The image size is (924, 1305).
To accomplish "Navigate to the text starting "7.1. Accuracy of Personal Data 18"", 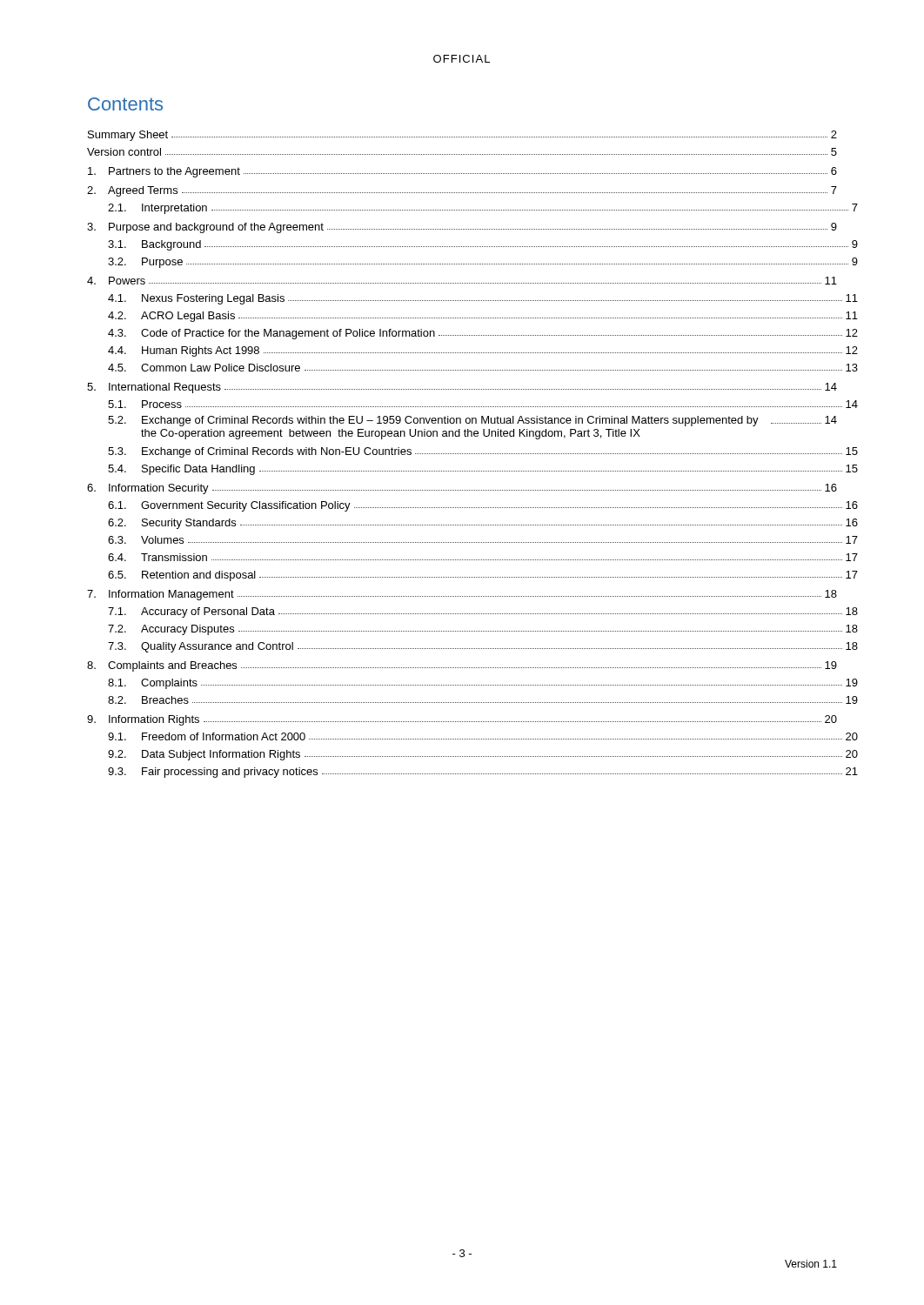I will coord(483,611).
